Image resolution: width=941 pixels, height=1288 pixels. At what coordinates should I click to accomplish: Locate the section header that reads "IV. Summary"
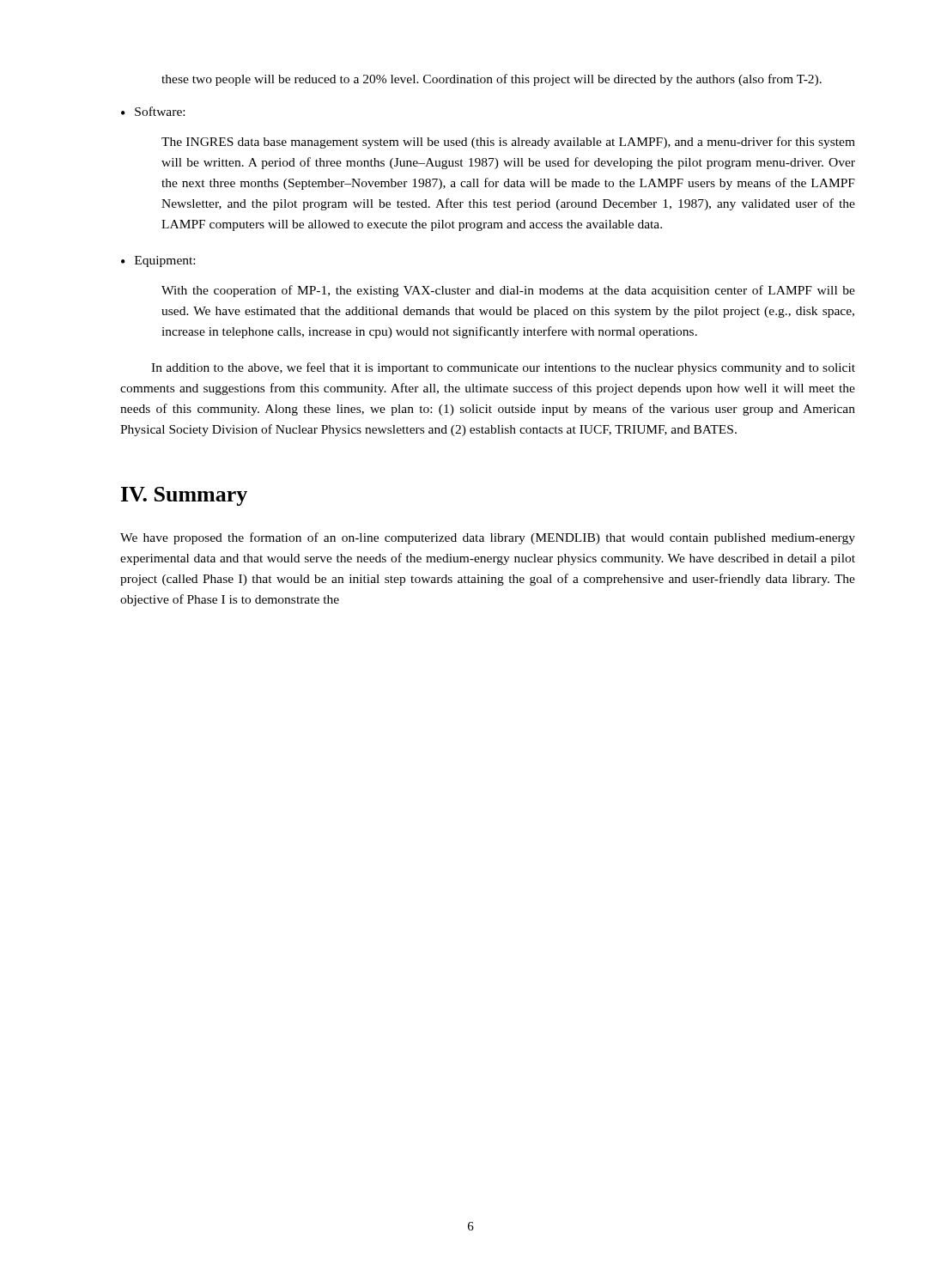[x=184, y=494]
